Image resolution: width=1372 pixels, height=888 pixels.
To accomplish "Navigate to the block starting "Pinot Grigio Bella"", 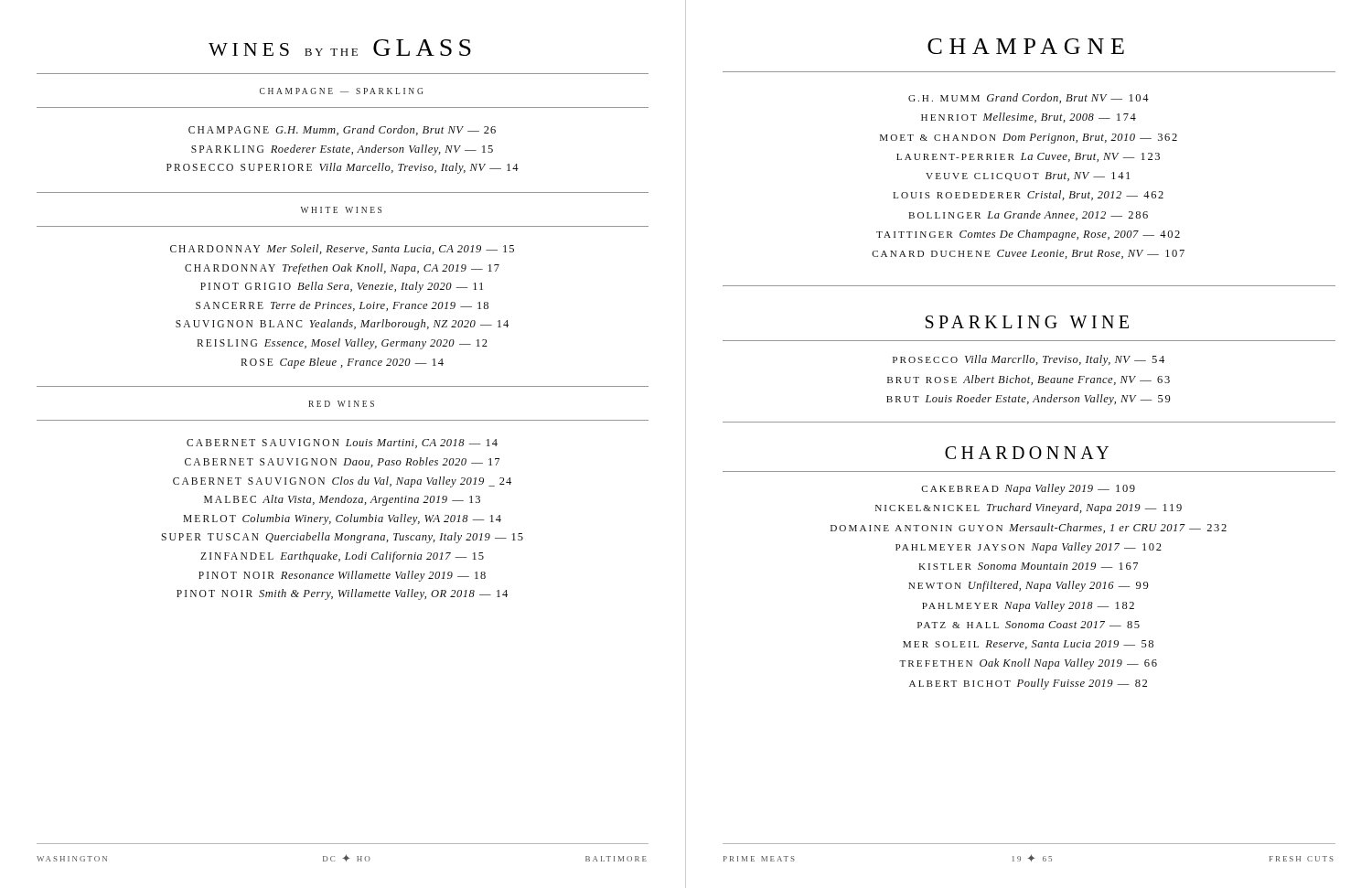I will [x=343, y=286].
